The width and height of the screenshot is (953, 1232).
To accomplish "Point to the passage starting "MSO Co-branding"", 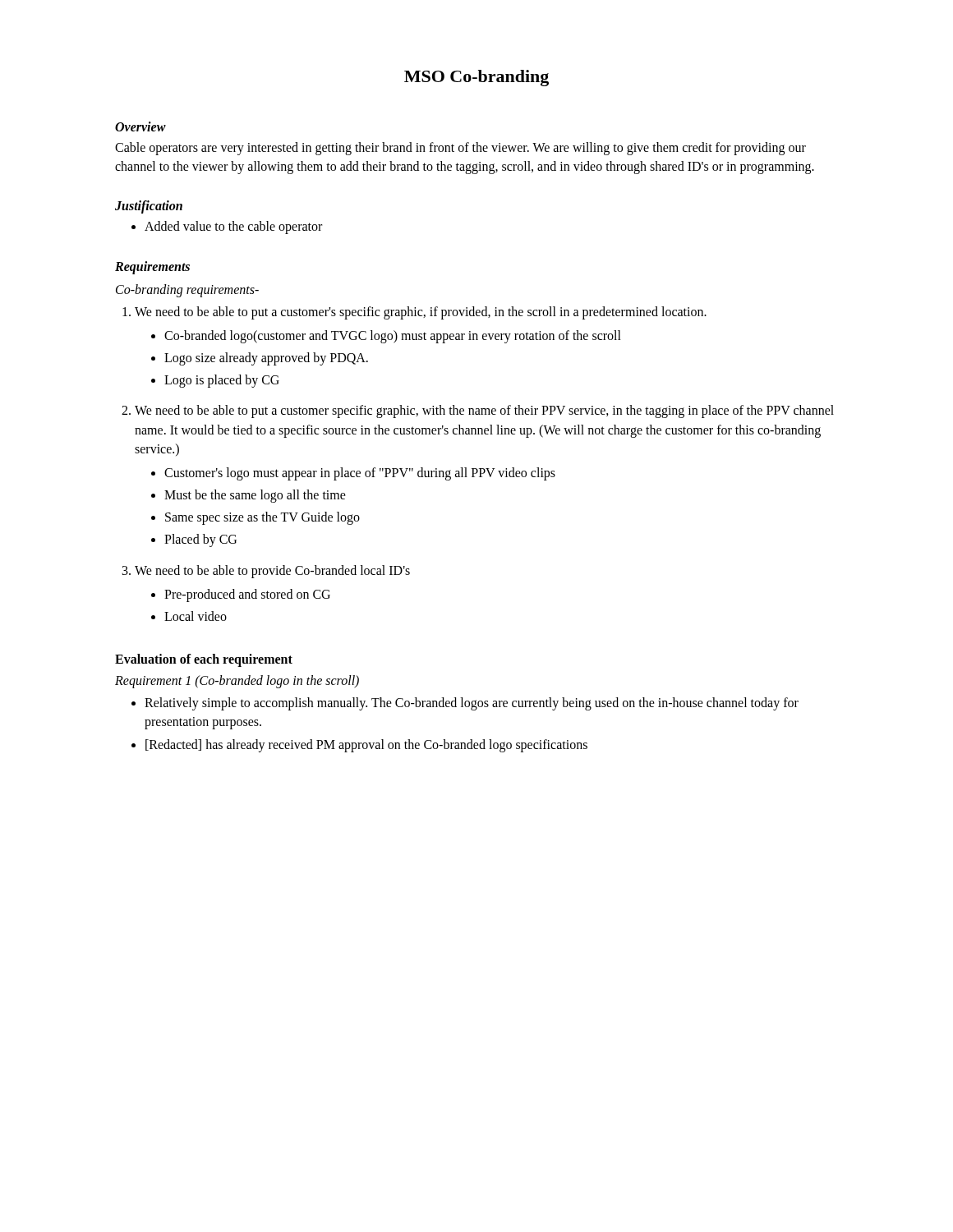I will [476, 76].
